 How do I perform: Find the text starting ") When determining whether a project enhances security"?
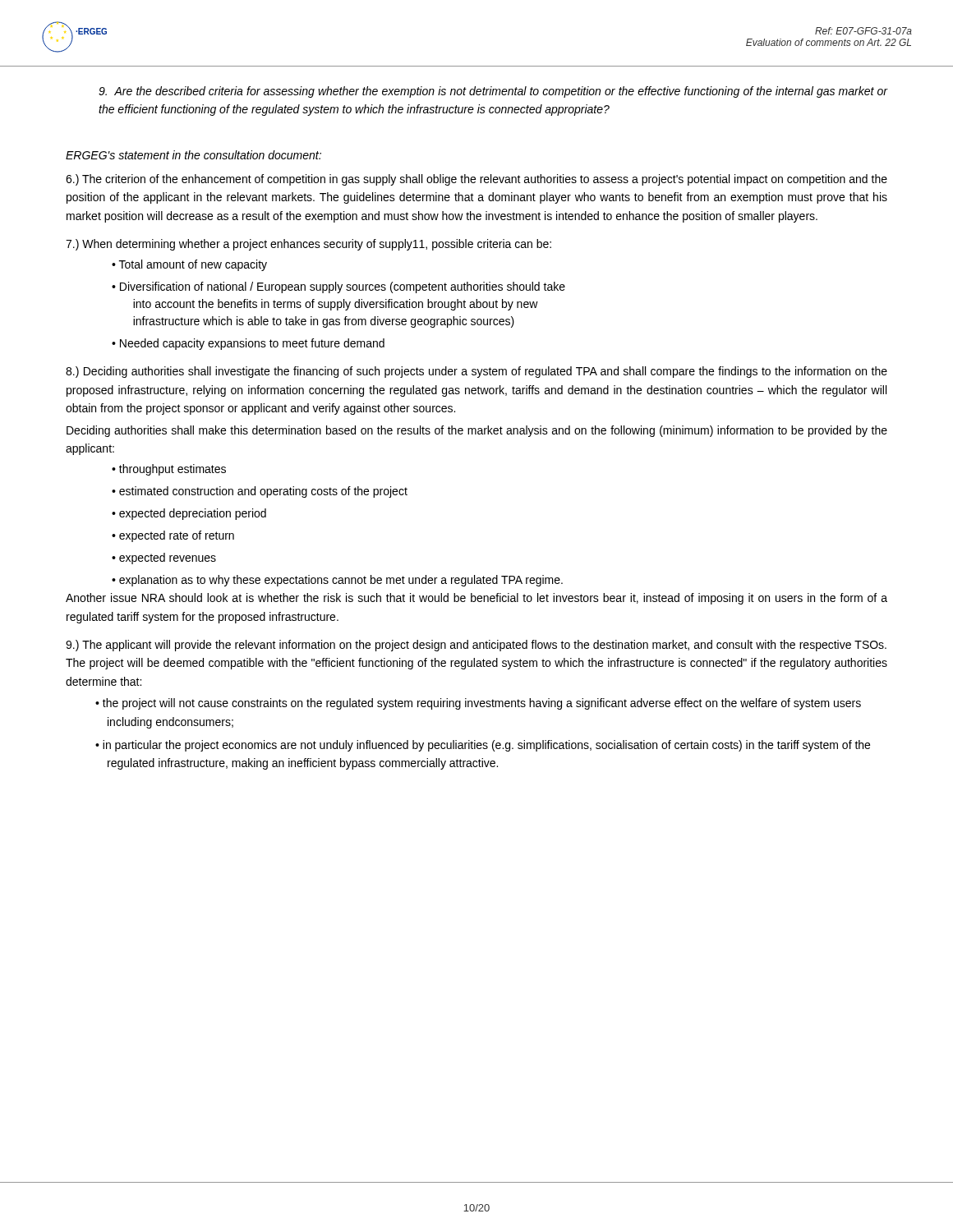point(476,244)
